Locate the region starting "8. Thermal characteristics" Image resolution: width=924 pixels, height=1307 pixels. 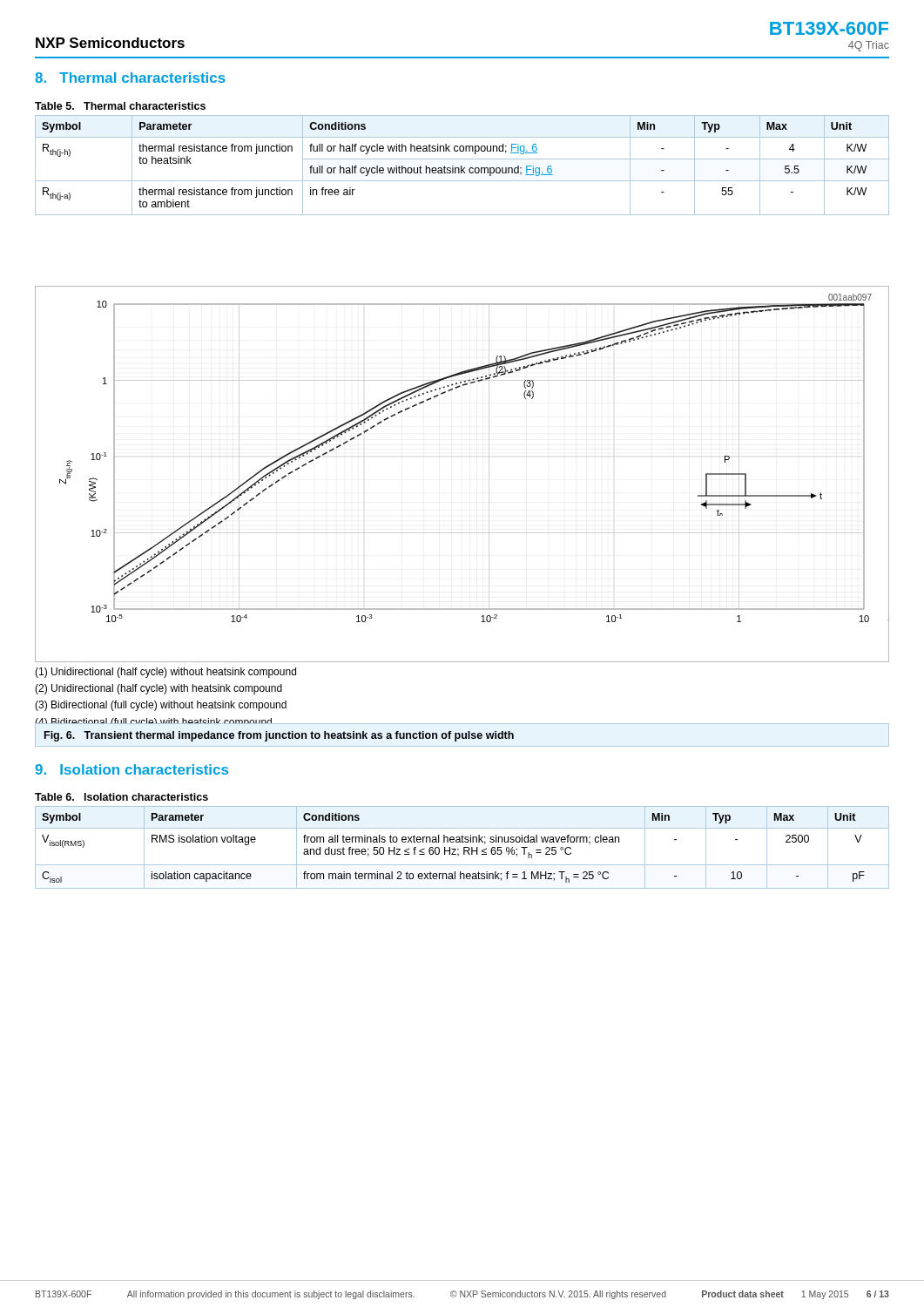130,78
